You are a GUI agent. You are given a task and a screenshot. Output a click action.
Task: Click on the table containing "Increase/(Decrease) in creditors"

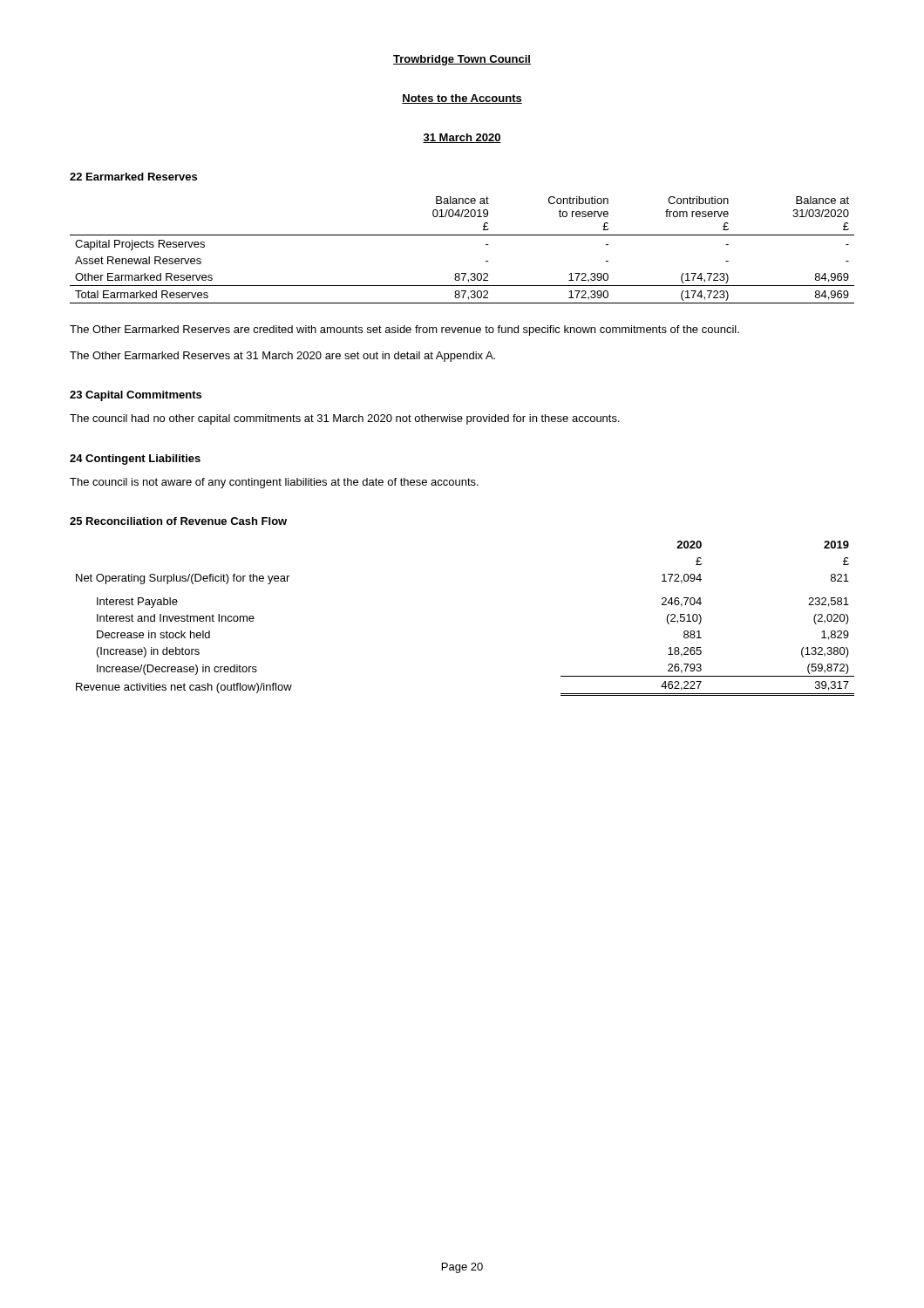pyautogui.click(x=462, y=616)
